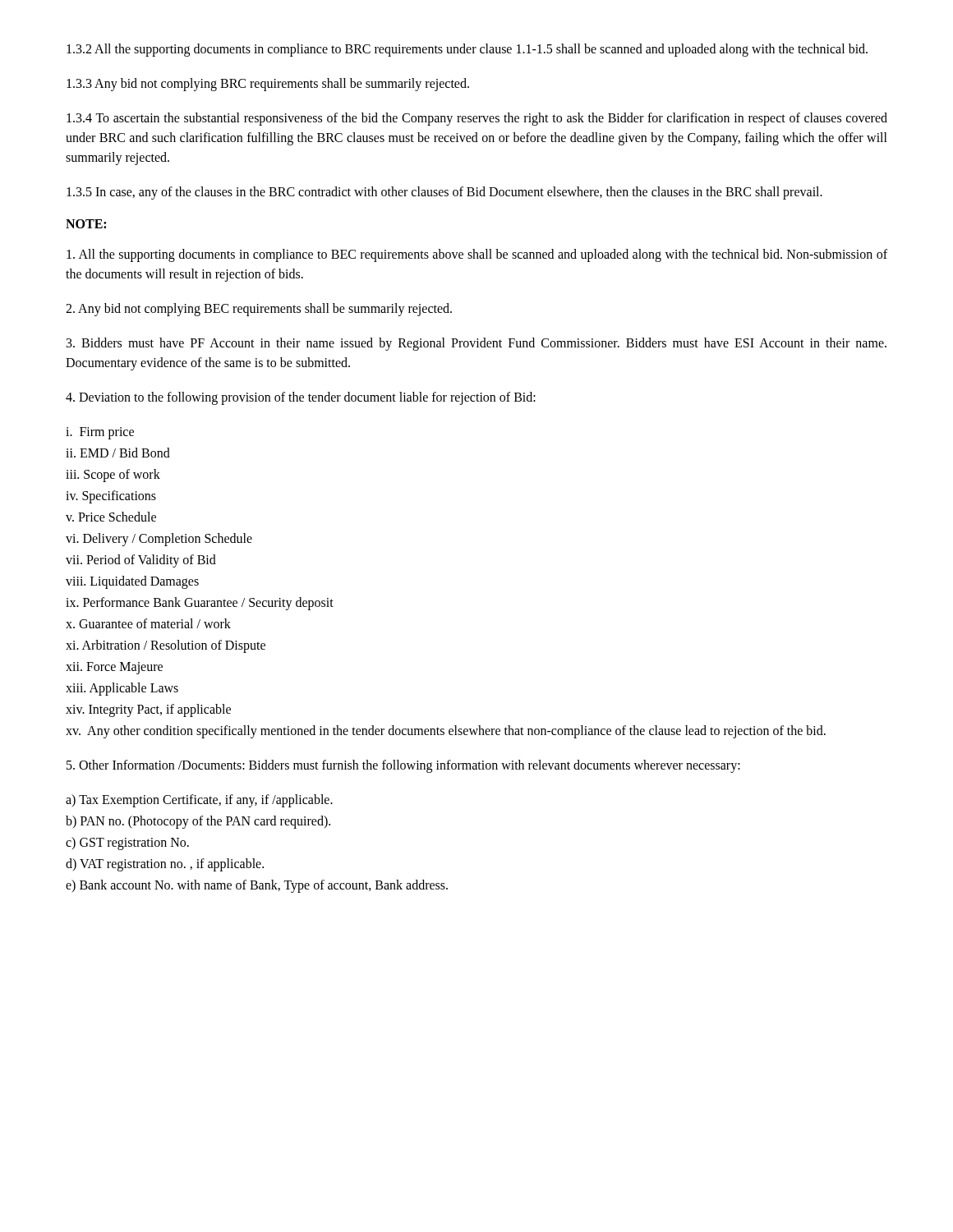953x1232 pixels.
Task: Point to the element starting "3.2 All the supporting documents in compliance"
Action: [467, 49]
